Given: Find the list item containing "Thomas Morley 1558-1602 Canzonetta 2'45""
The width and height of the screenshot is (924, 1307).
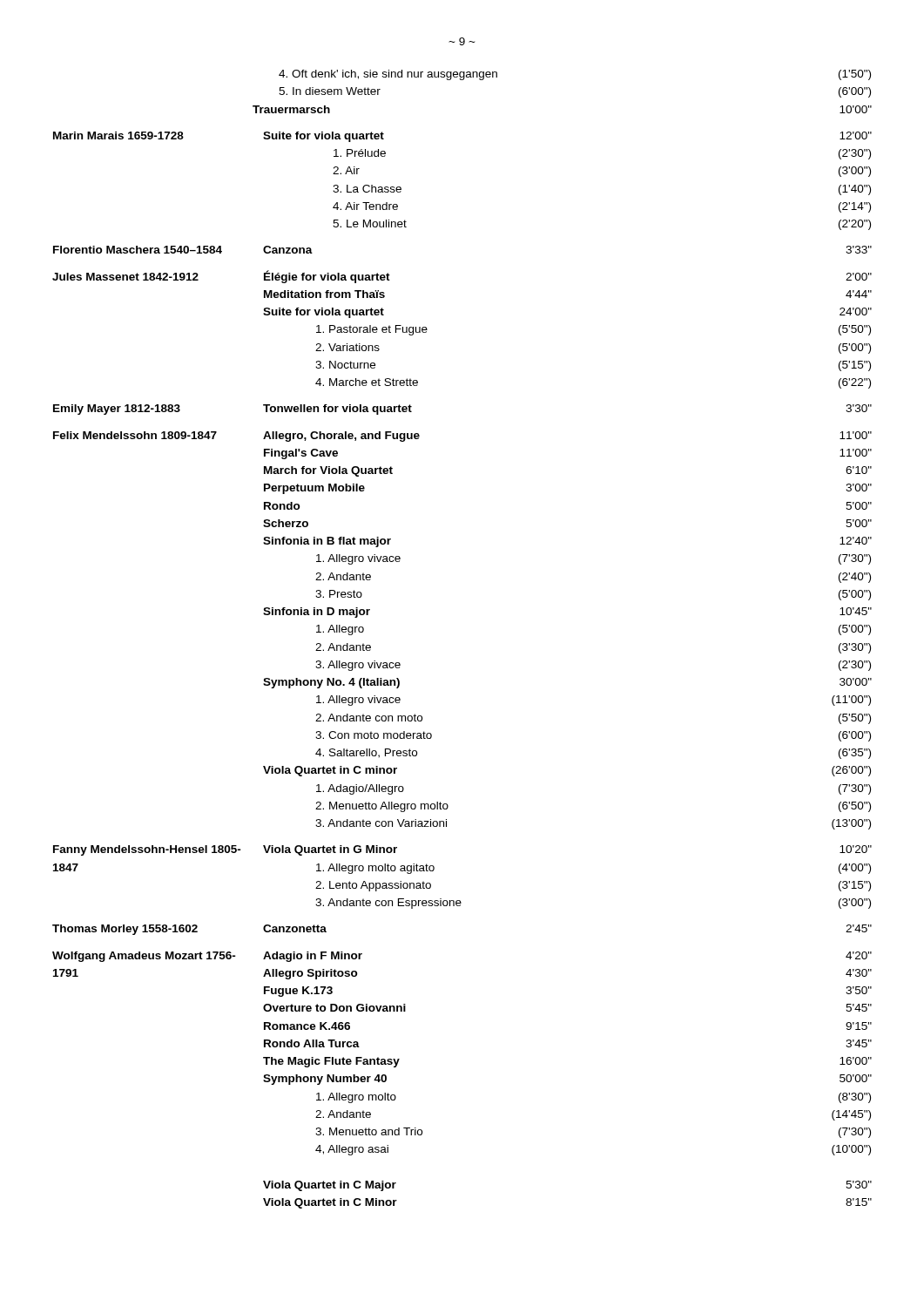Looking at the screenshot, I should pos(123,929).
